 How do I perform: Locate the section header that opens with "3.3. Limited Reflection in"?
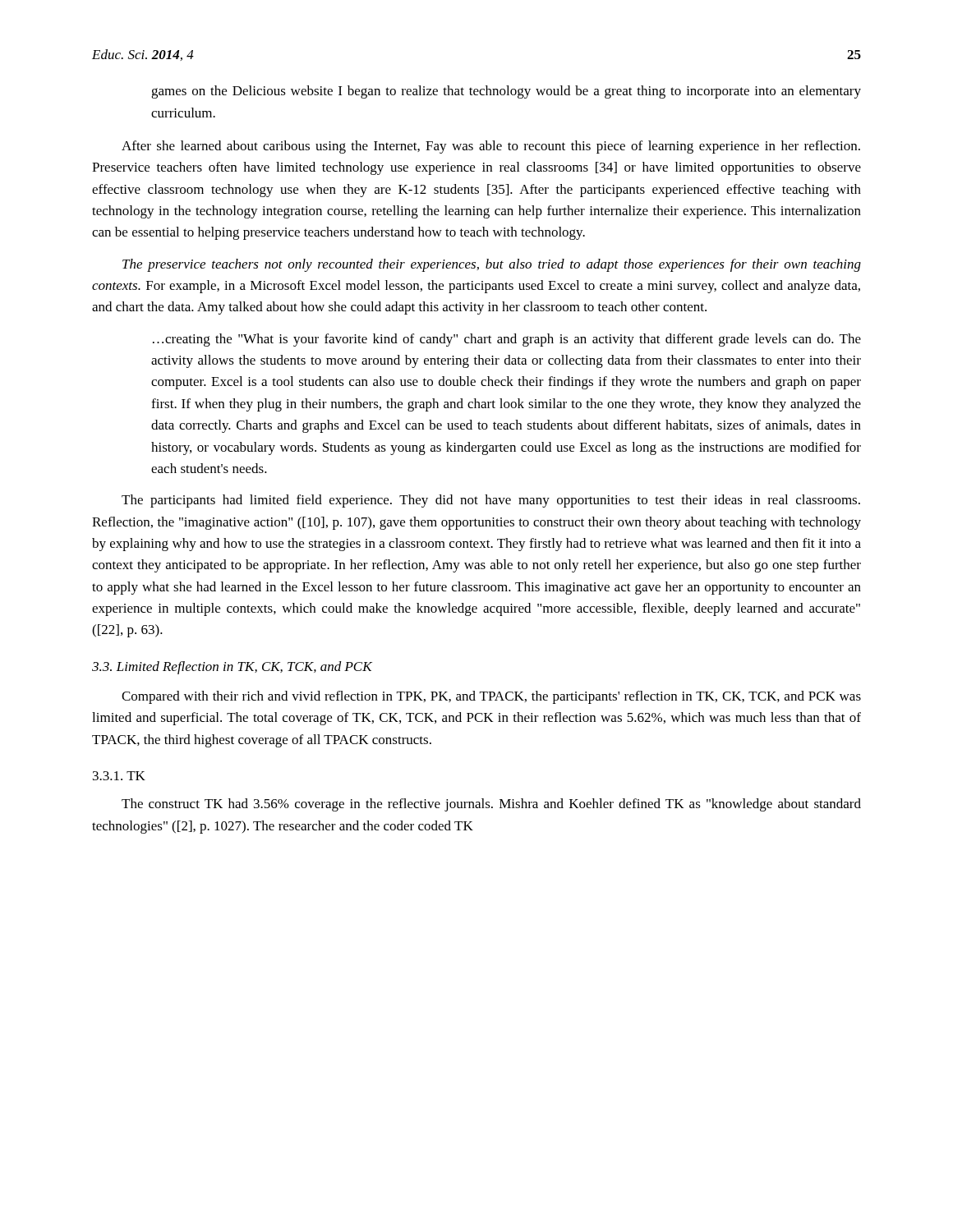[232, 666]
